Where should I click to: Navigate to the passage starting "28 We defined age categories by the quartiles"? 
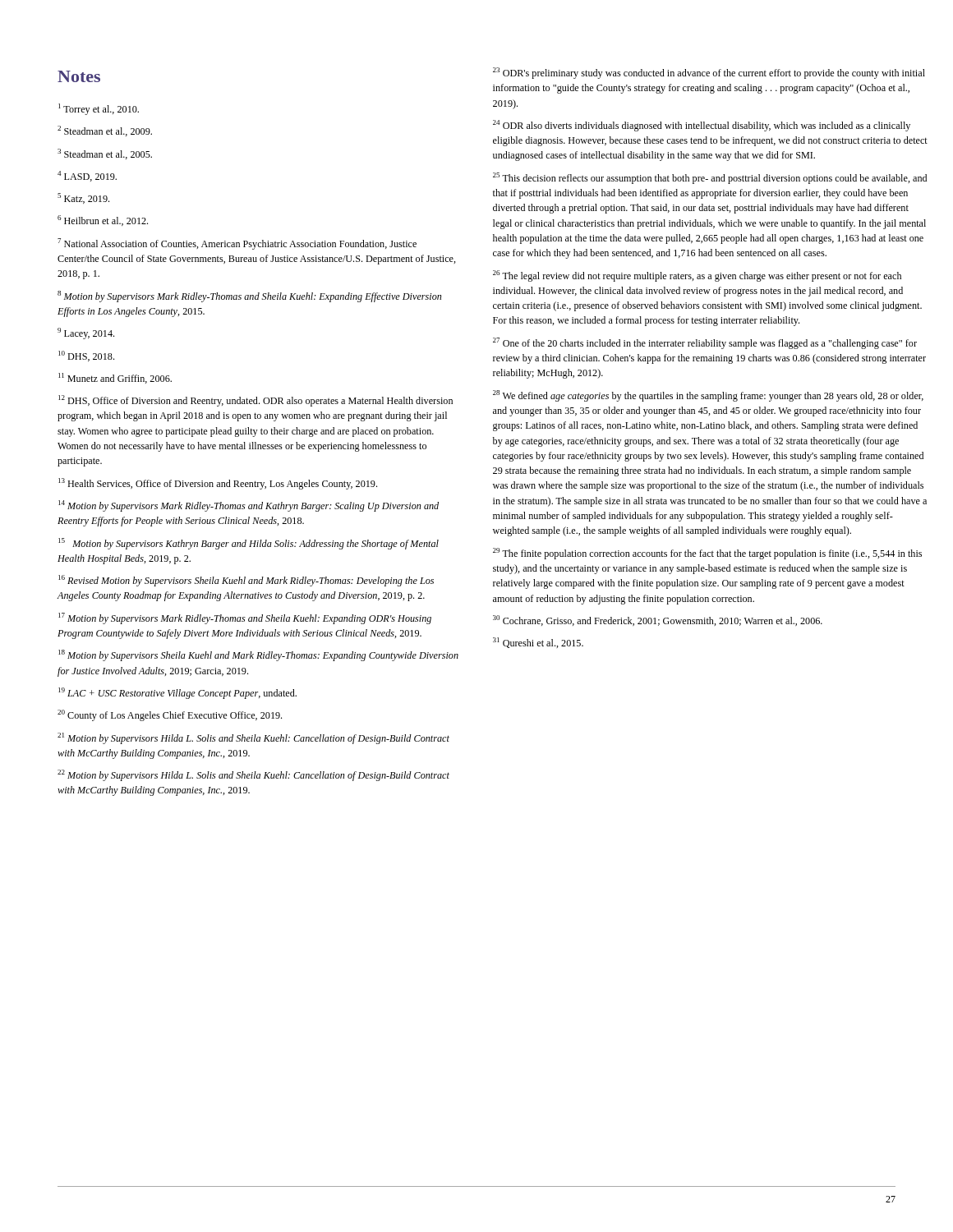[710, 462]
